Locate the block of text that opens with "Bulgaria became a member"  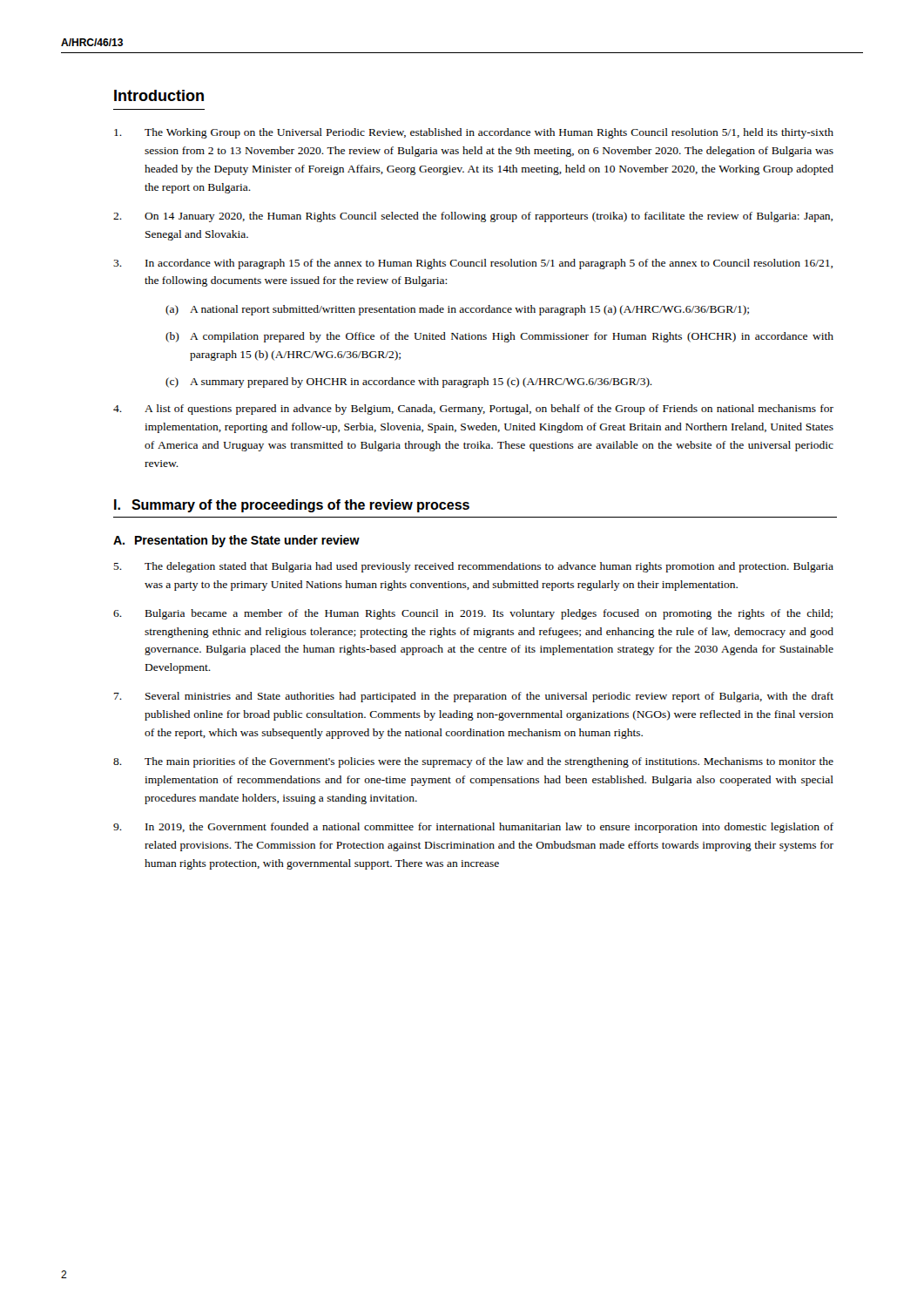(473, 641)
